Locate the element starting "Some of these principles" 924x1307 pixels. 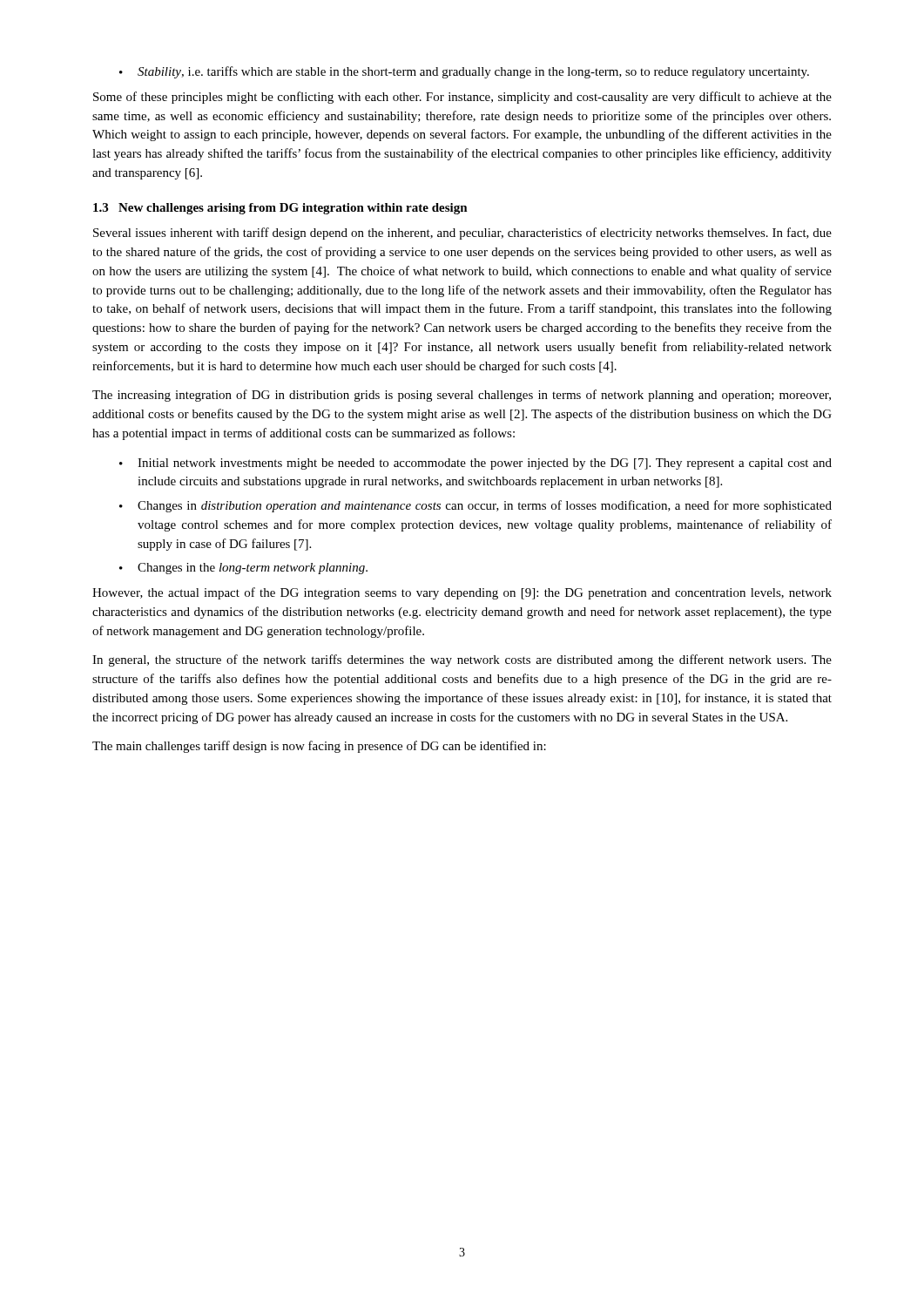462,135
